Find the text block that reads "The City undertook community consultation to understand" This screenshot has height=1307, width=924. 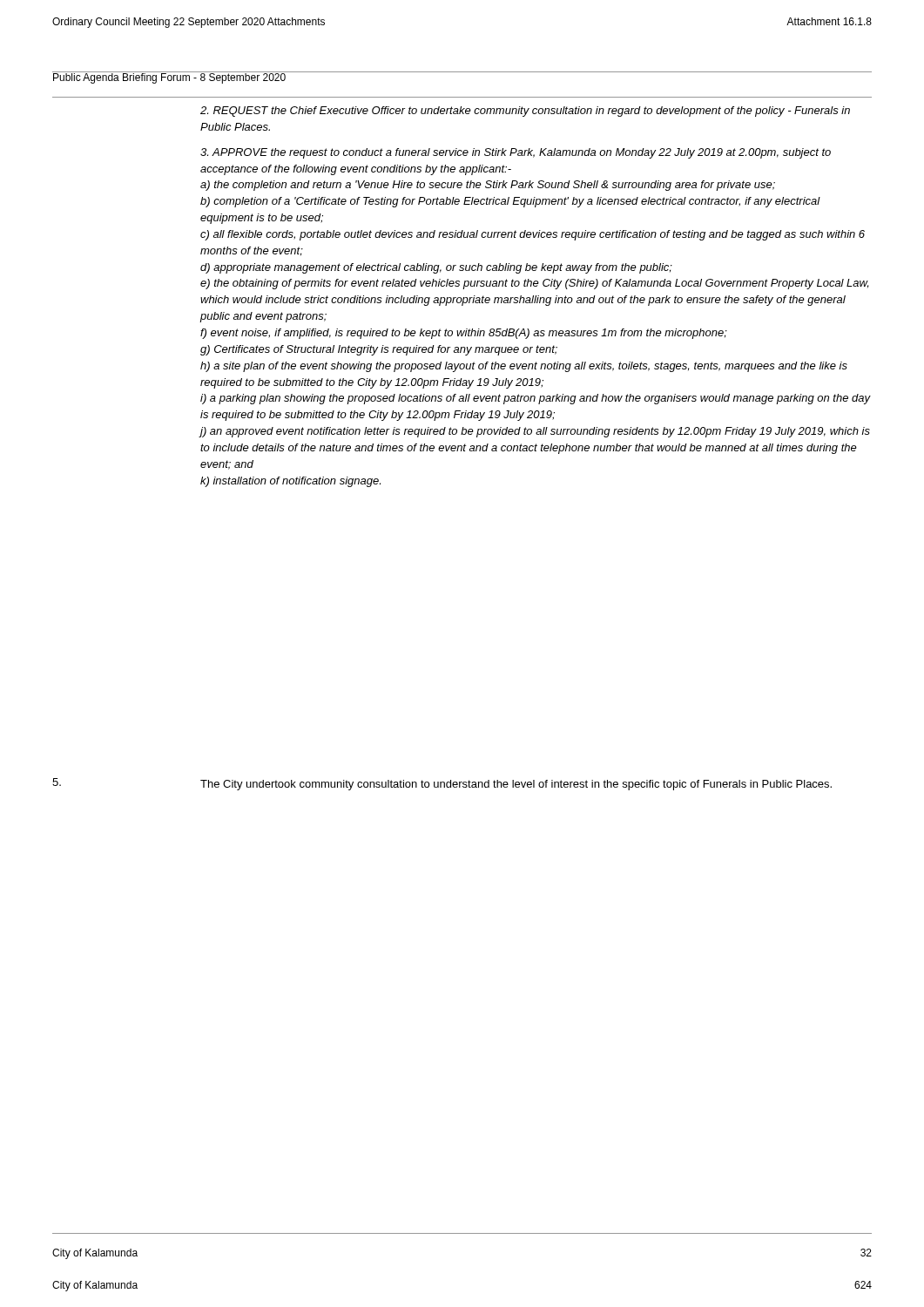pos(517,784)
